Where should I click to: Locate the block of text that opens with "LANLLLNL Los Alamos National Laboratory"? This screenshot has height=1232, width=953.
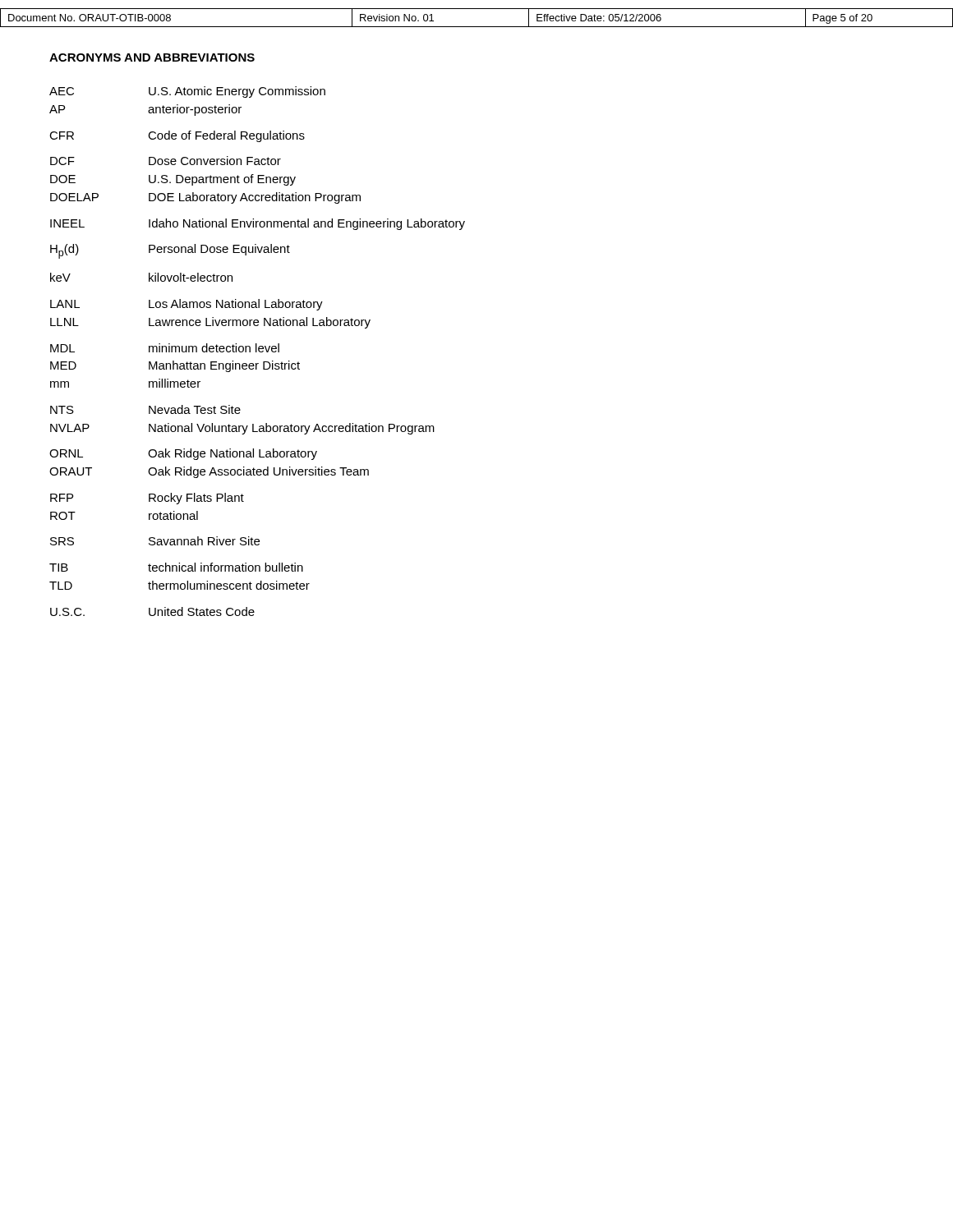(x=210, y=313)
